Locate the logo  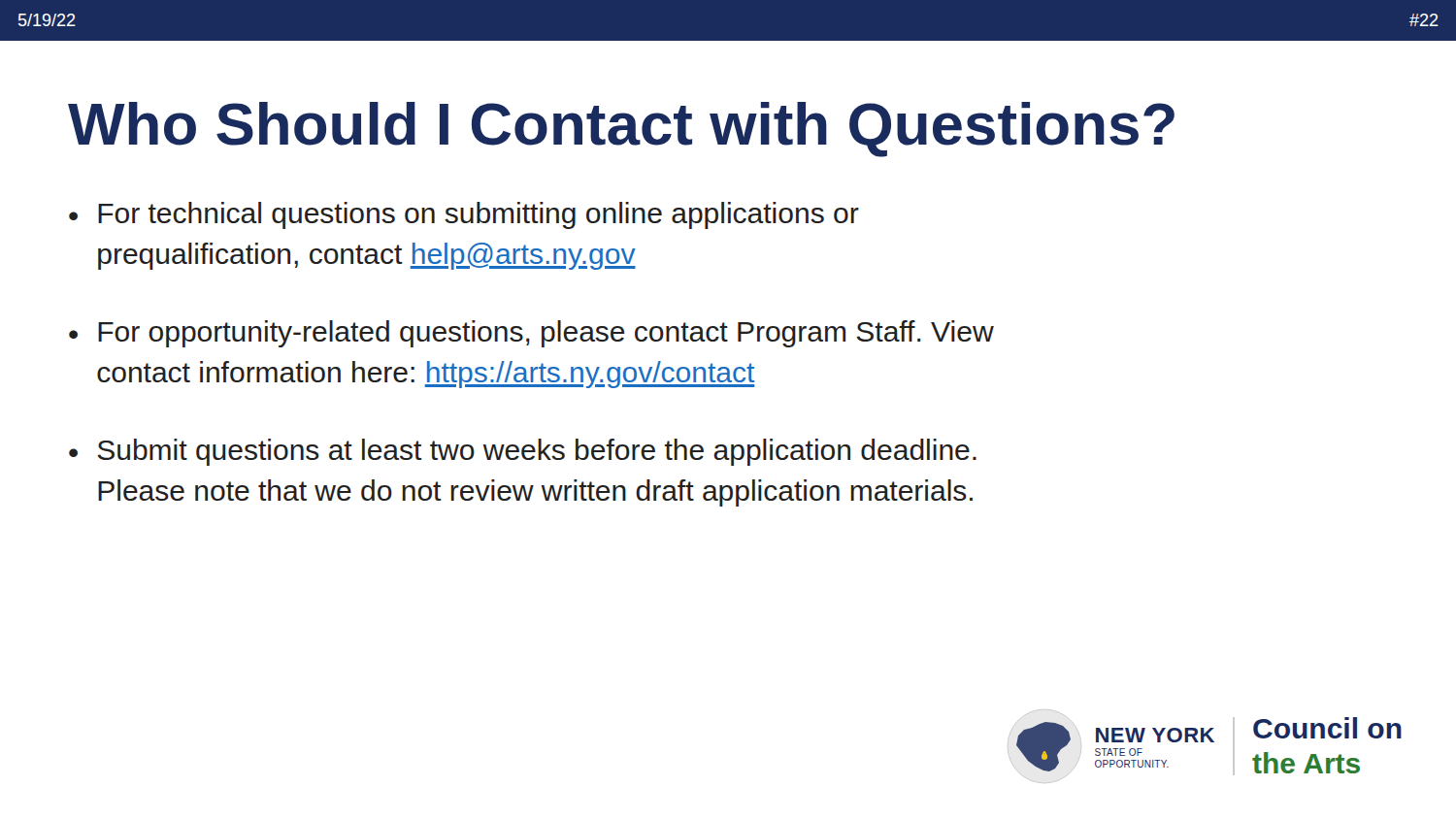pos(1205,746)
